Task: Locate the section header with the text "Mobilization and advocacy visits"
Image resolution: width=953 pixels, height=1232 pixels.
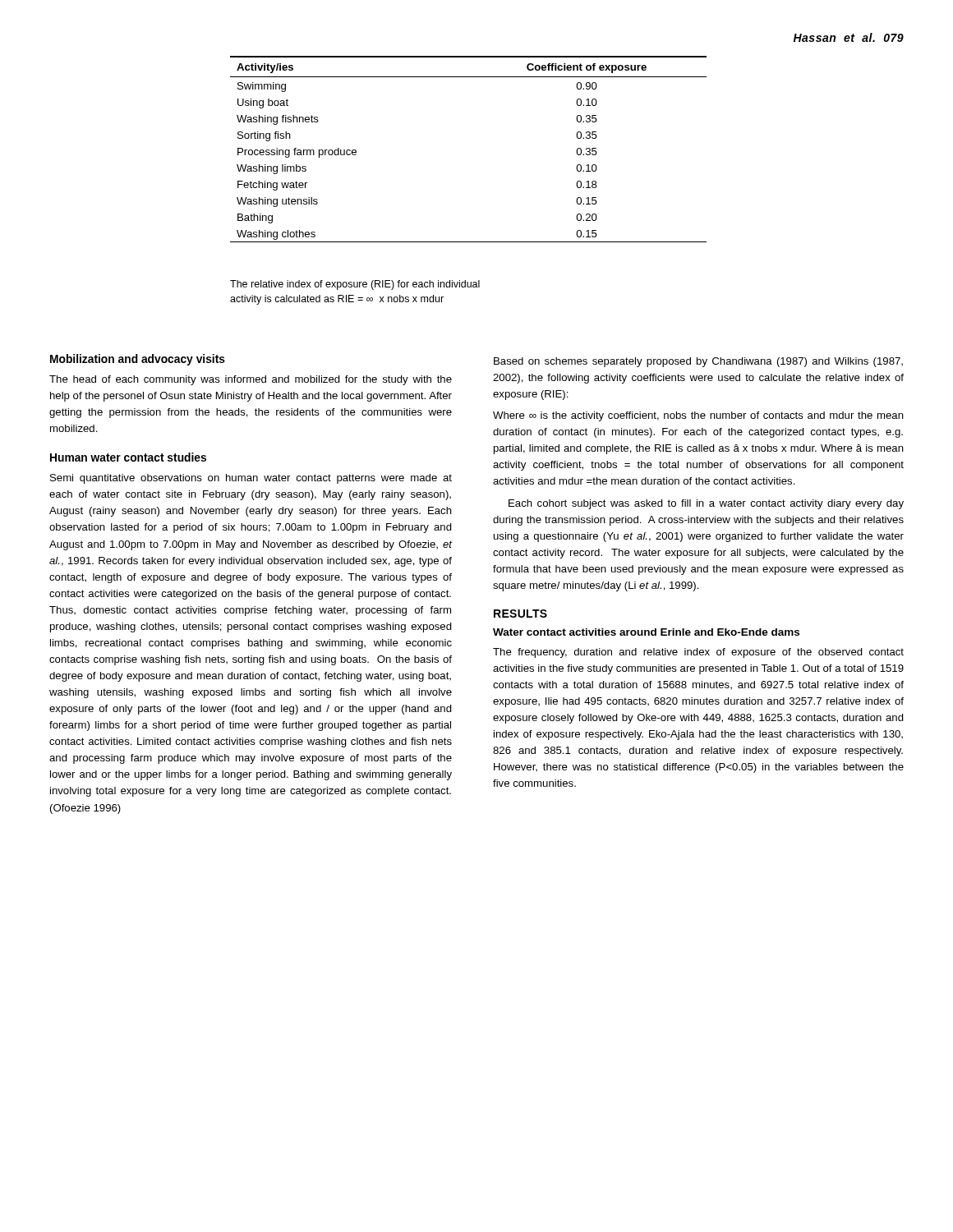Action: point(137,359)
